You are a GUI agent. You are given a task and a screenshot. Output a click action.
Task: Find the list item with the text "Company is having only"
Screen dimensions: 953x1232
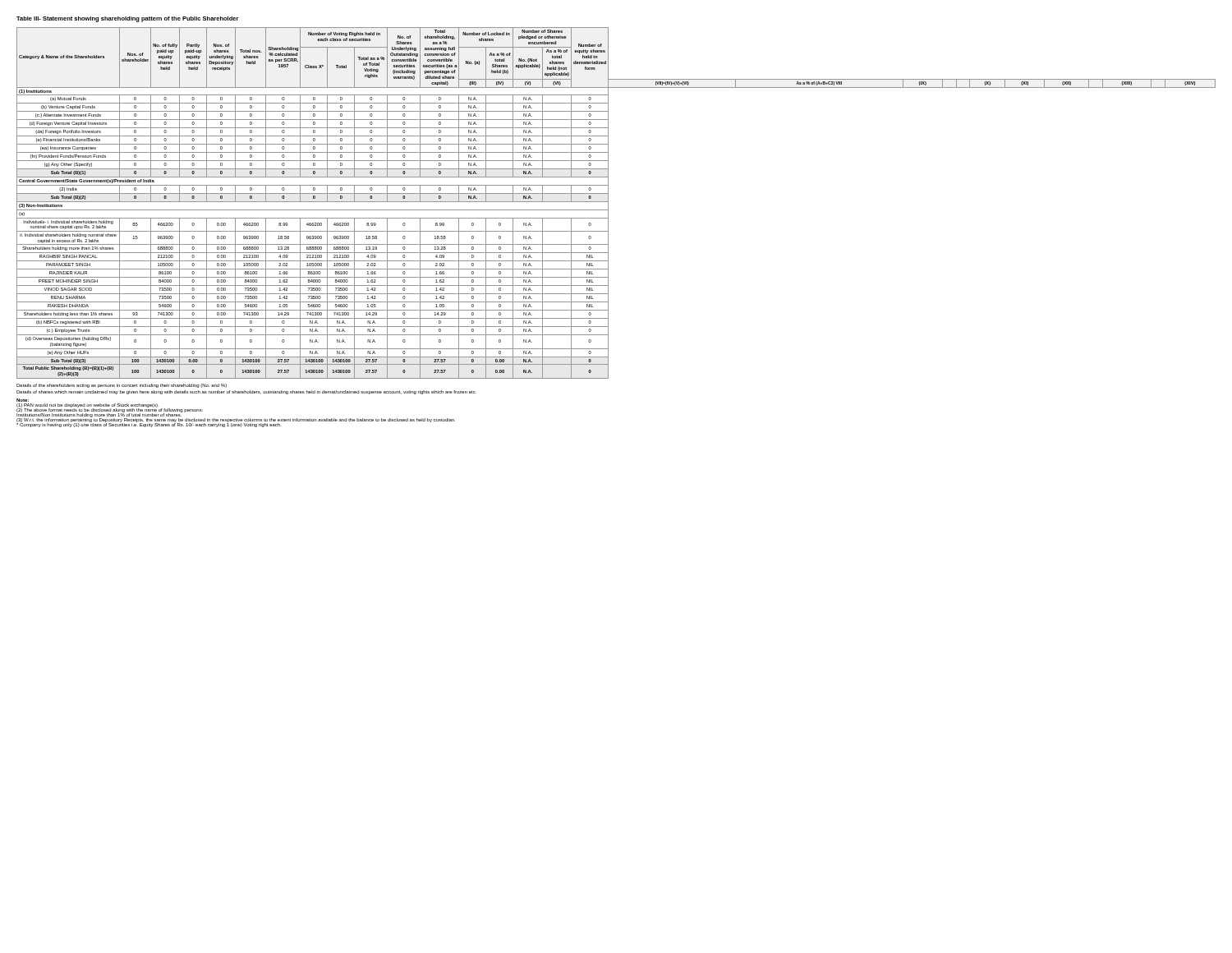coord(149,425)
